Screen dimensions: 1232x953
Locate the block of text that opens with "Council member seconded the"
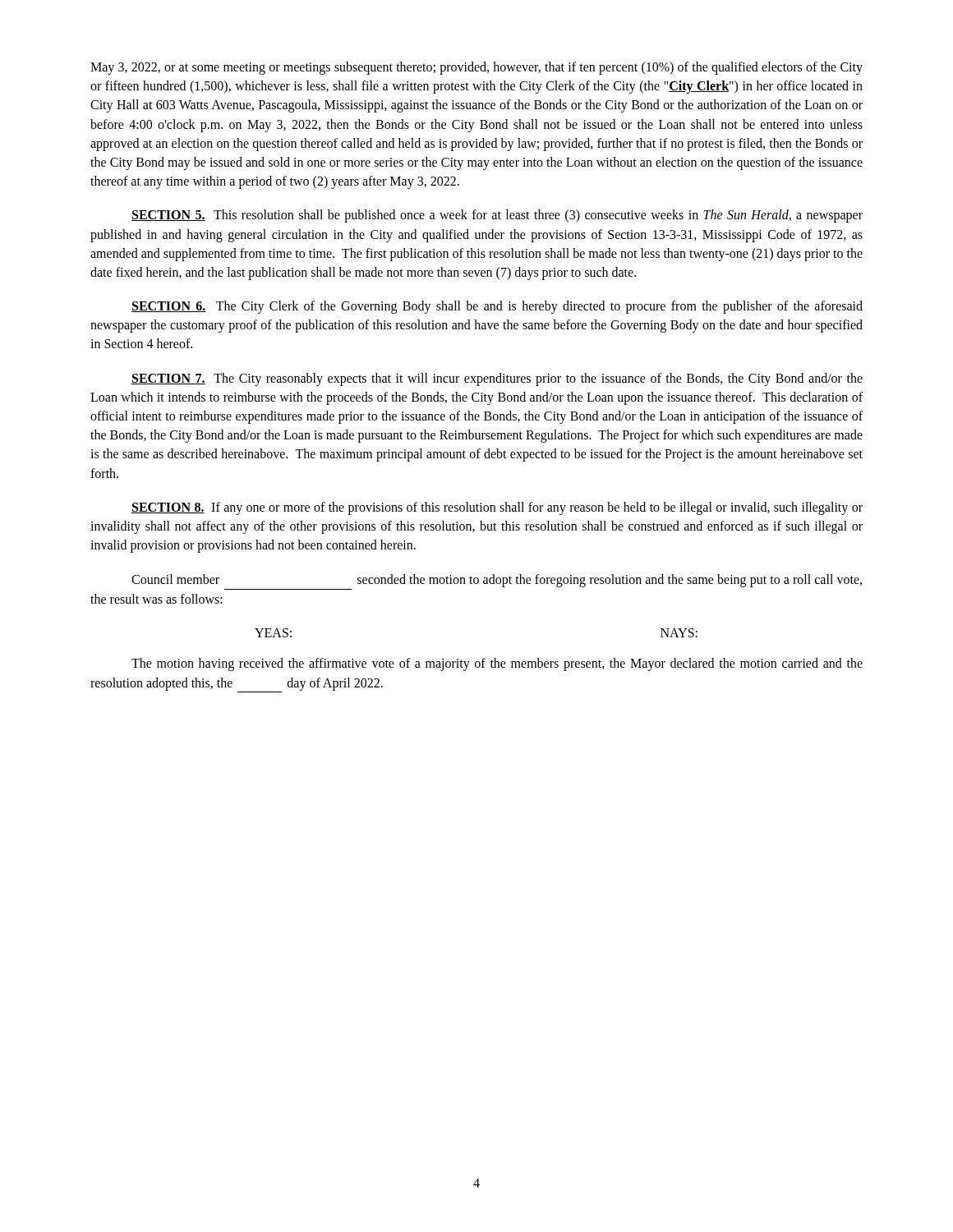[x=476, y=588]
